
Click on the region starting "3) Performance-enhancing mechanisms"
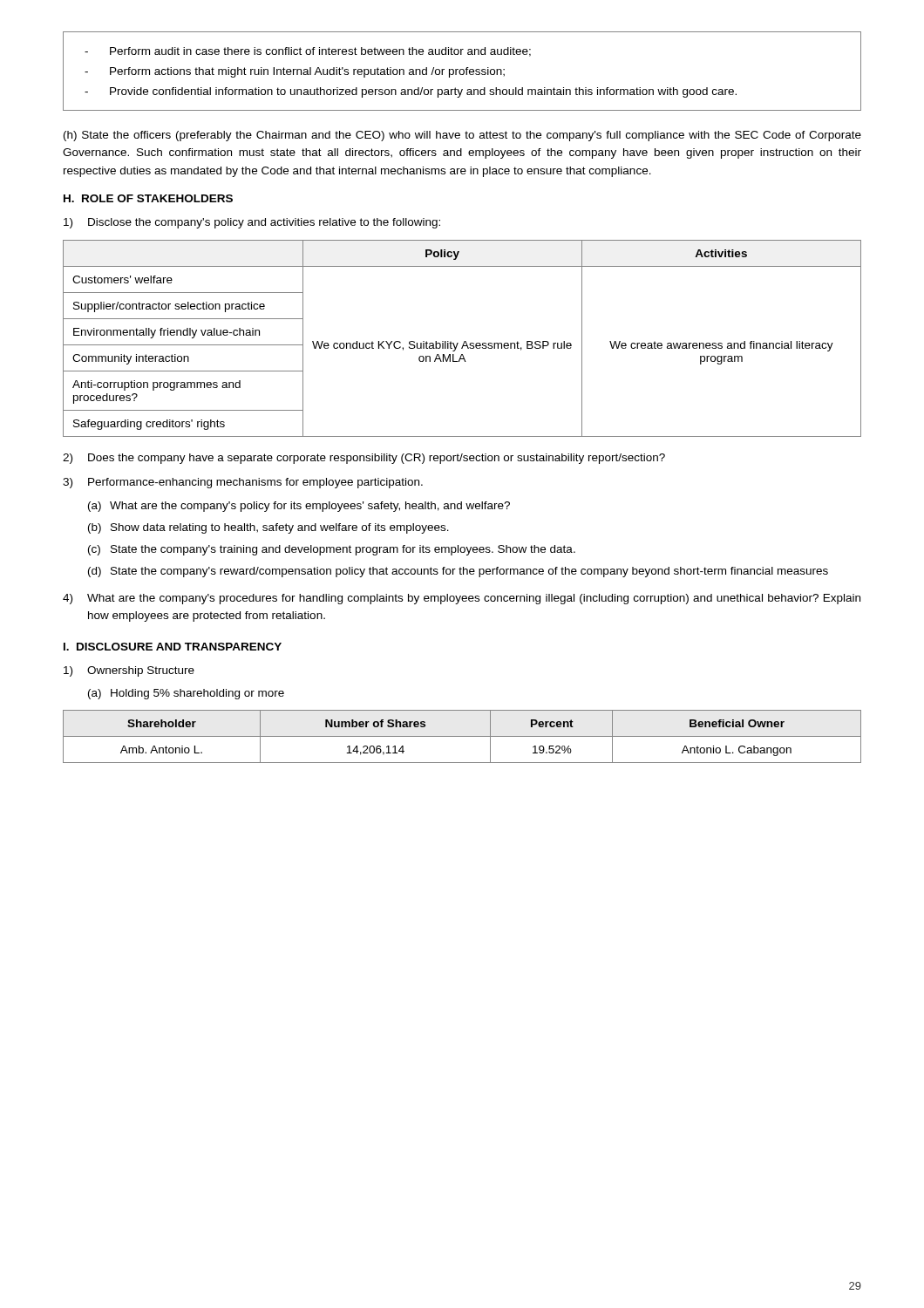243,483
